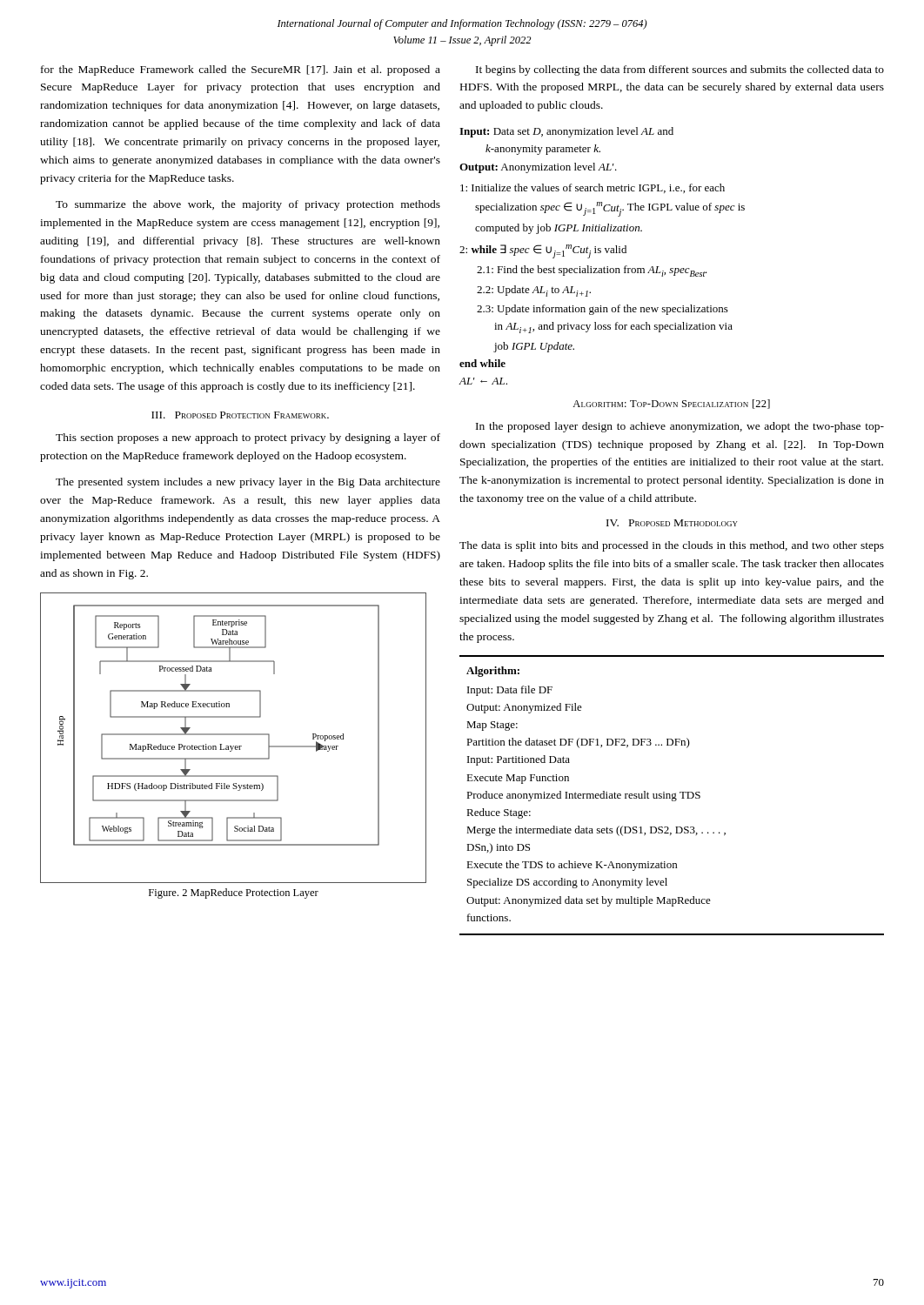Point to "Algorithm: Top-Down Specialization [22]"
Viewport: 924px width, 1305px height.
[672, 403]
